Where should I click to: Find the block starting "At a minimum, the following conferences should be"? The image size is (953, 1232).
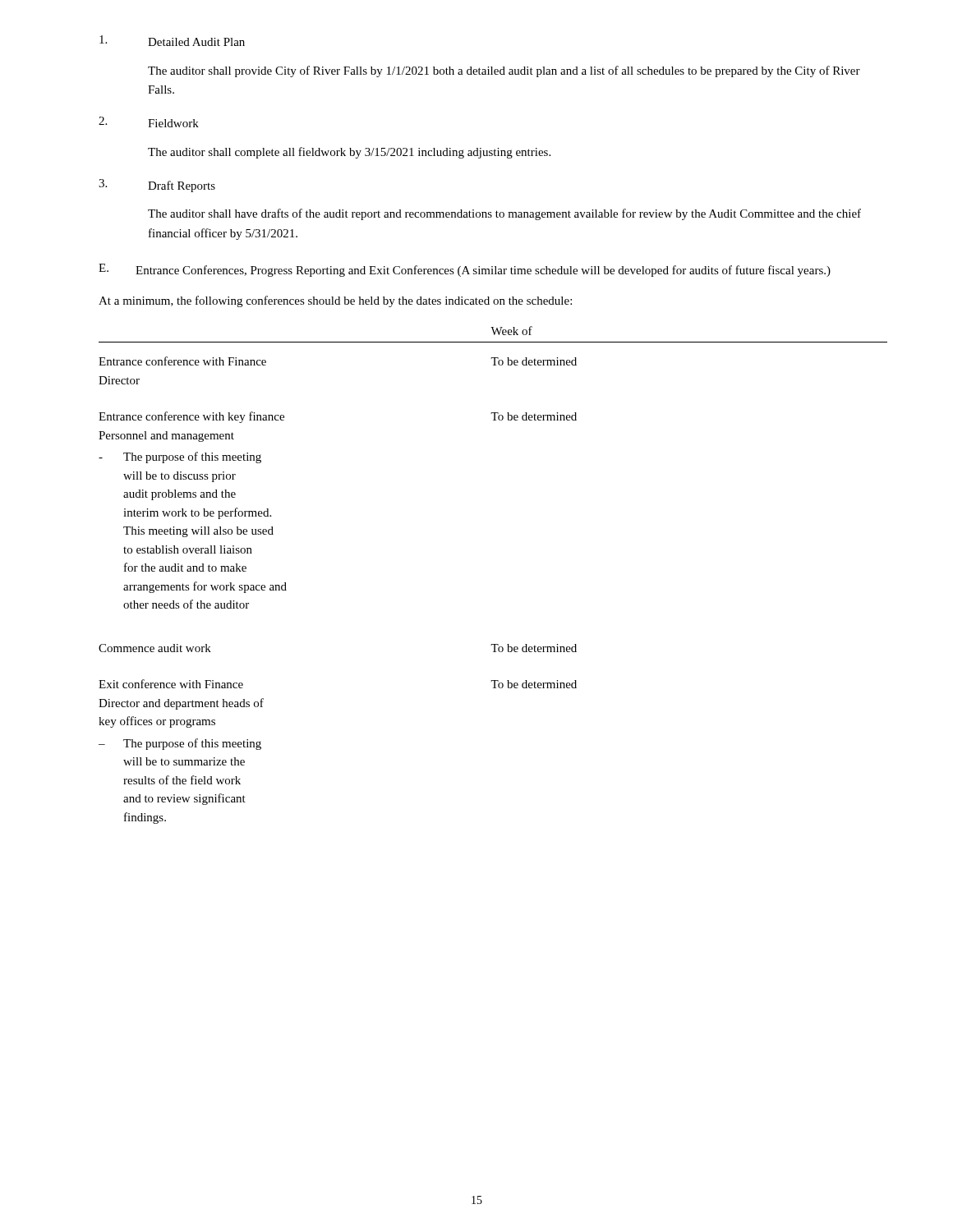click(x=336, y=301)
